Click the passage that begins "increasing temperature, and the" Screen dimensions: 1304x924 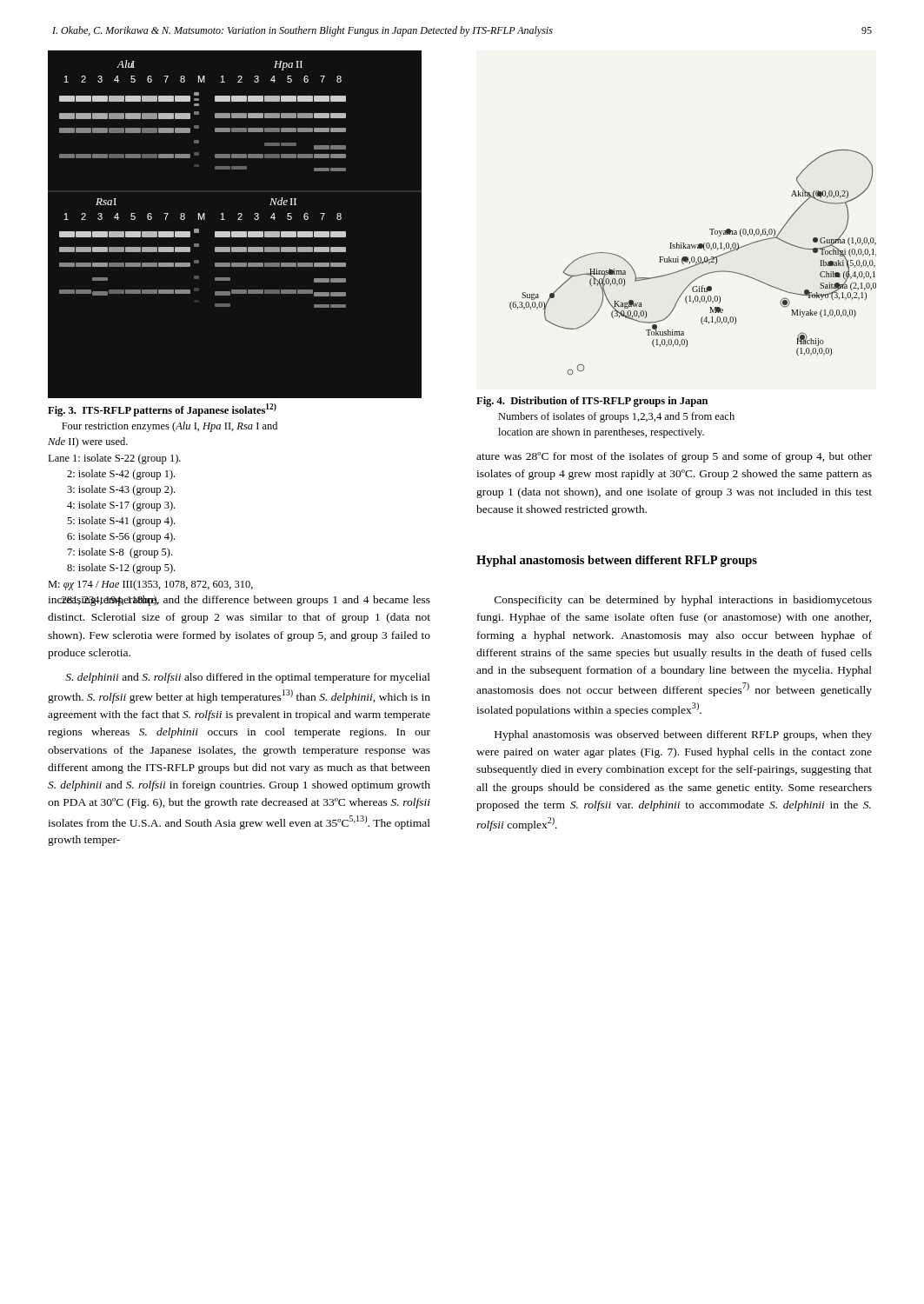[x=239, y=720]
